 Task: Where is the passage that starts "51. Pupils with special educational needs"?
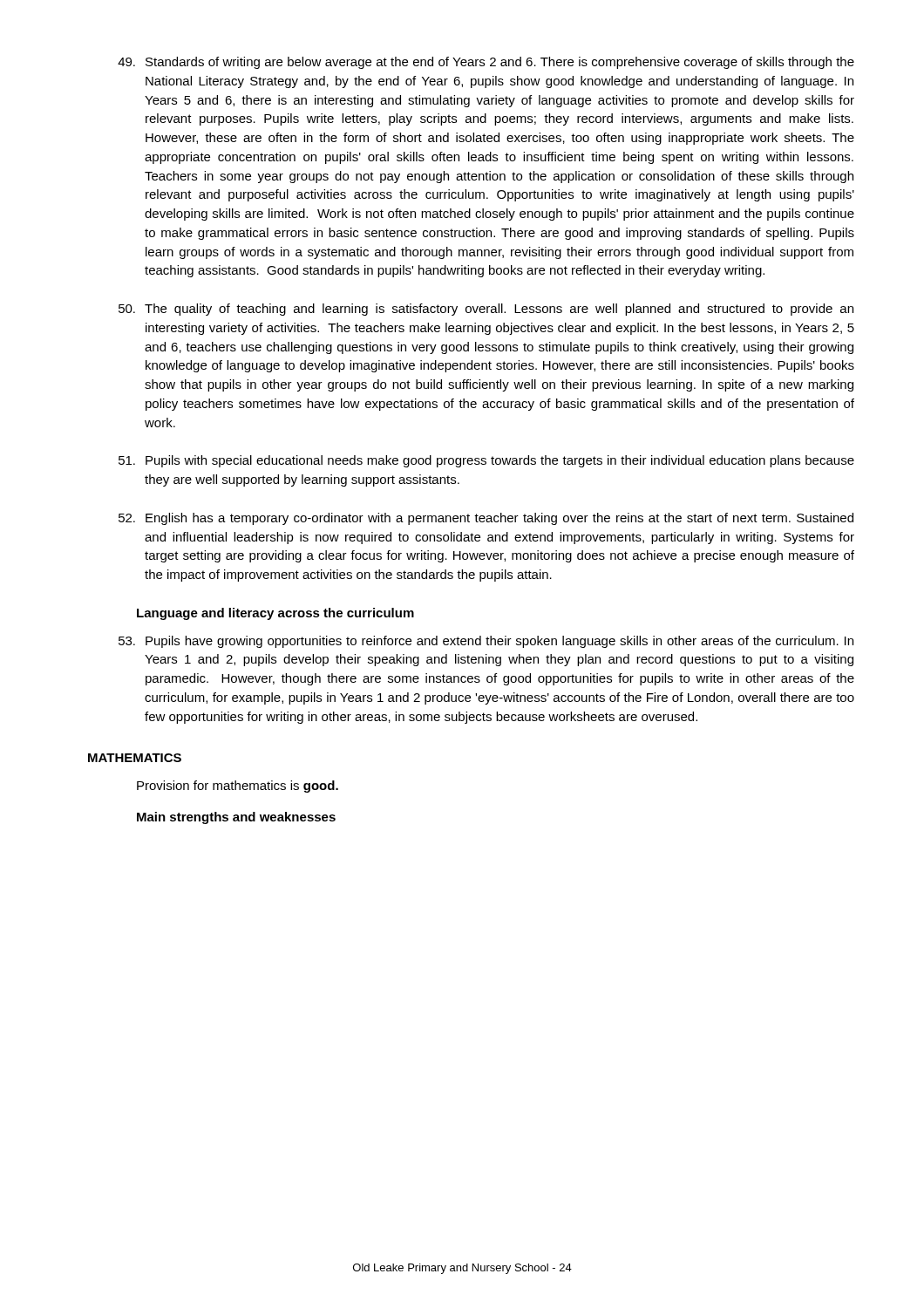click(x=471, y=470)
